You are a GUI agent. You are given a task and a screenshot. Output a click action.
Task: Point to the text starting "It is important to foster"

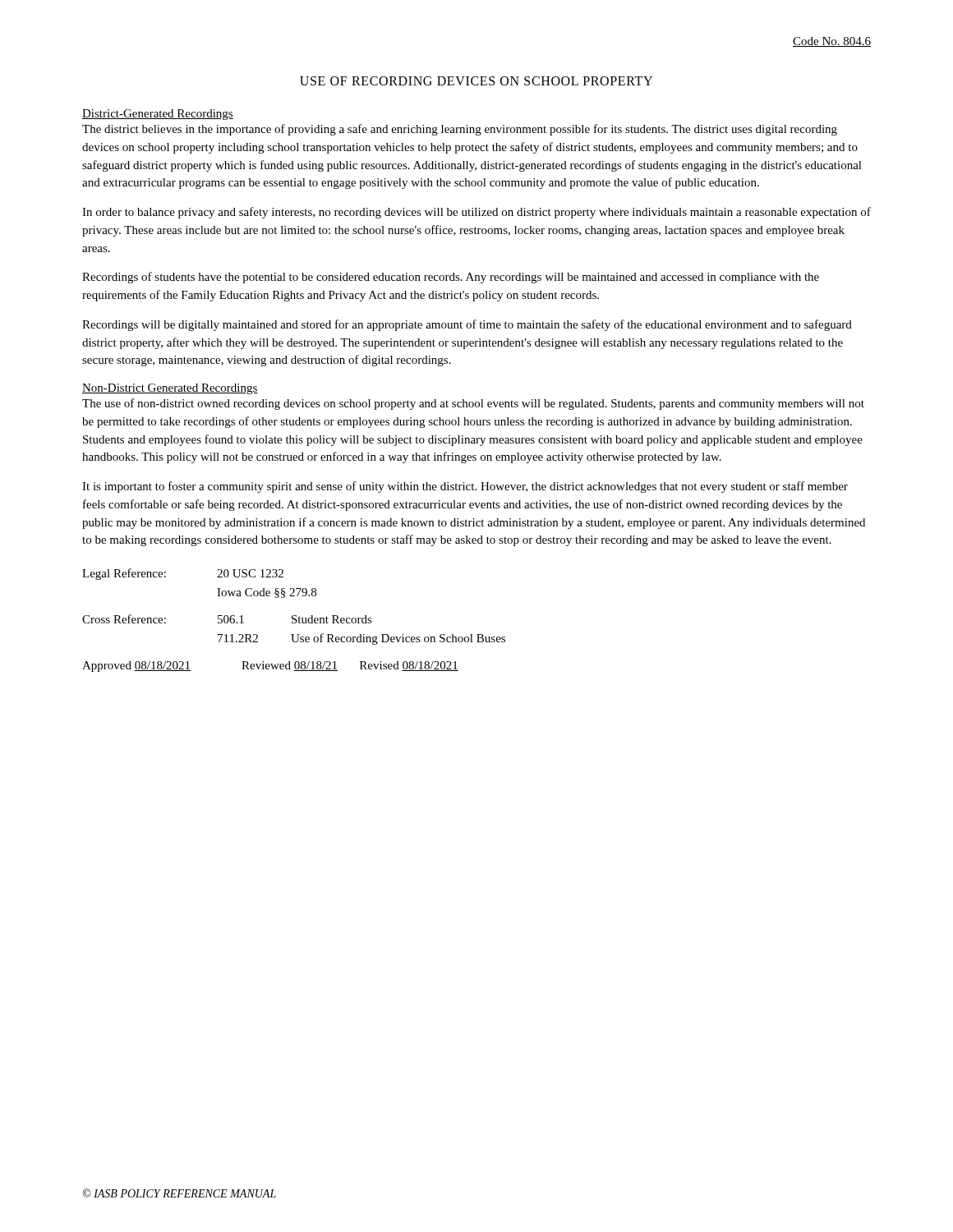pyautogui.click(x=474, y=513)
